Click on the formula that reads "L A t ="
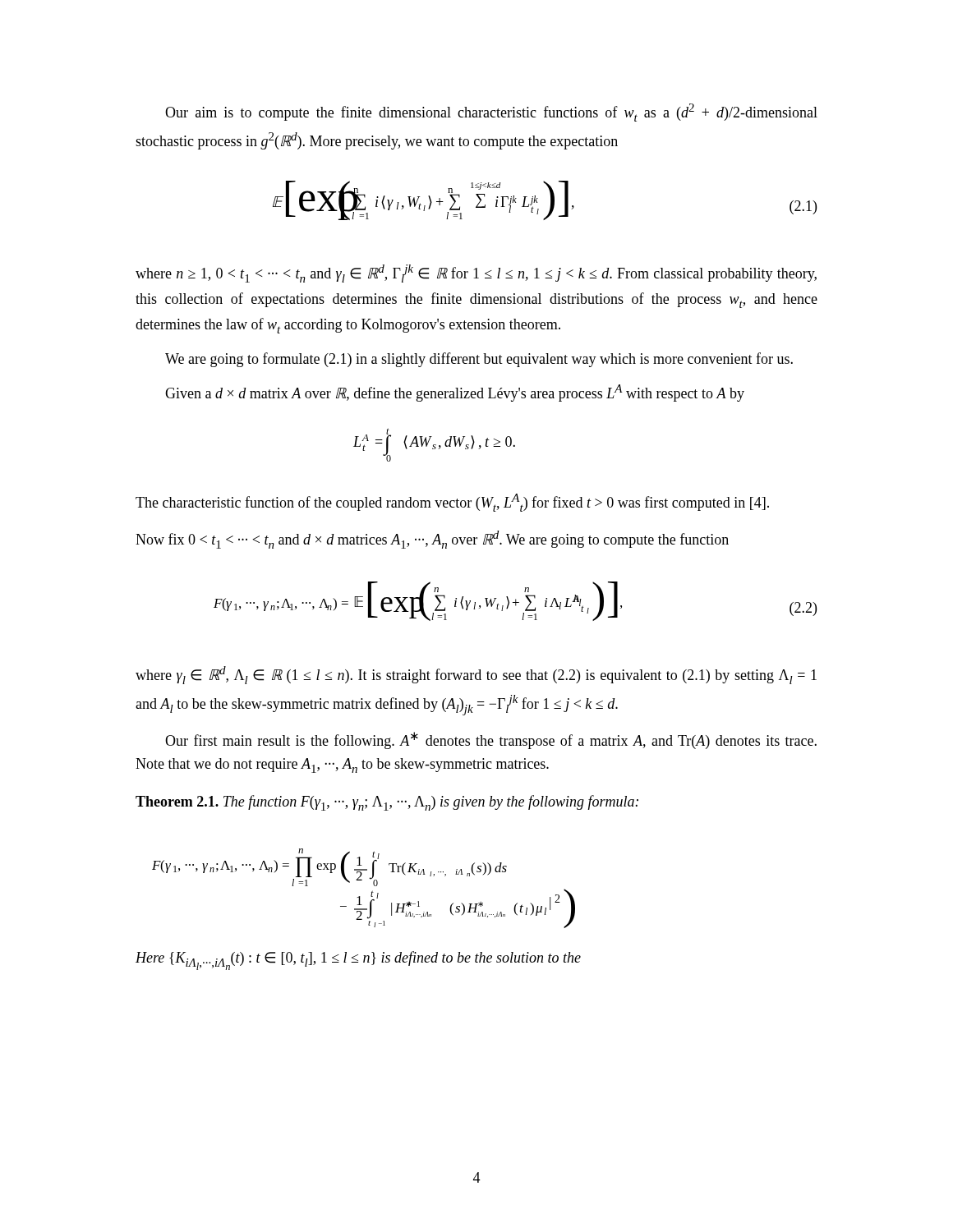Image resolution: width=953 pixels, height=1232 pixels. coord(476,447)
